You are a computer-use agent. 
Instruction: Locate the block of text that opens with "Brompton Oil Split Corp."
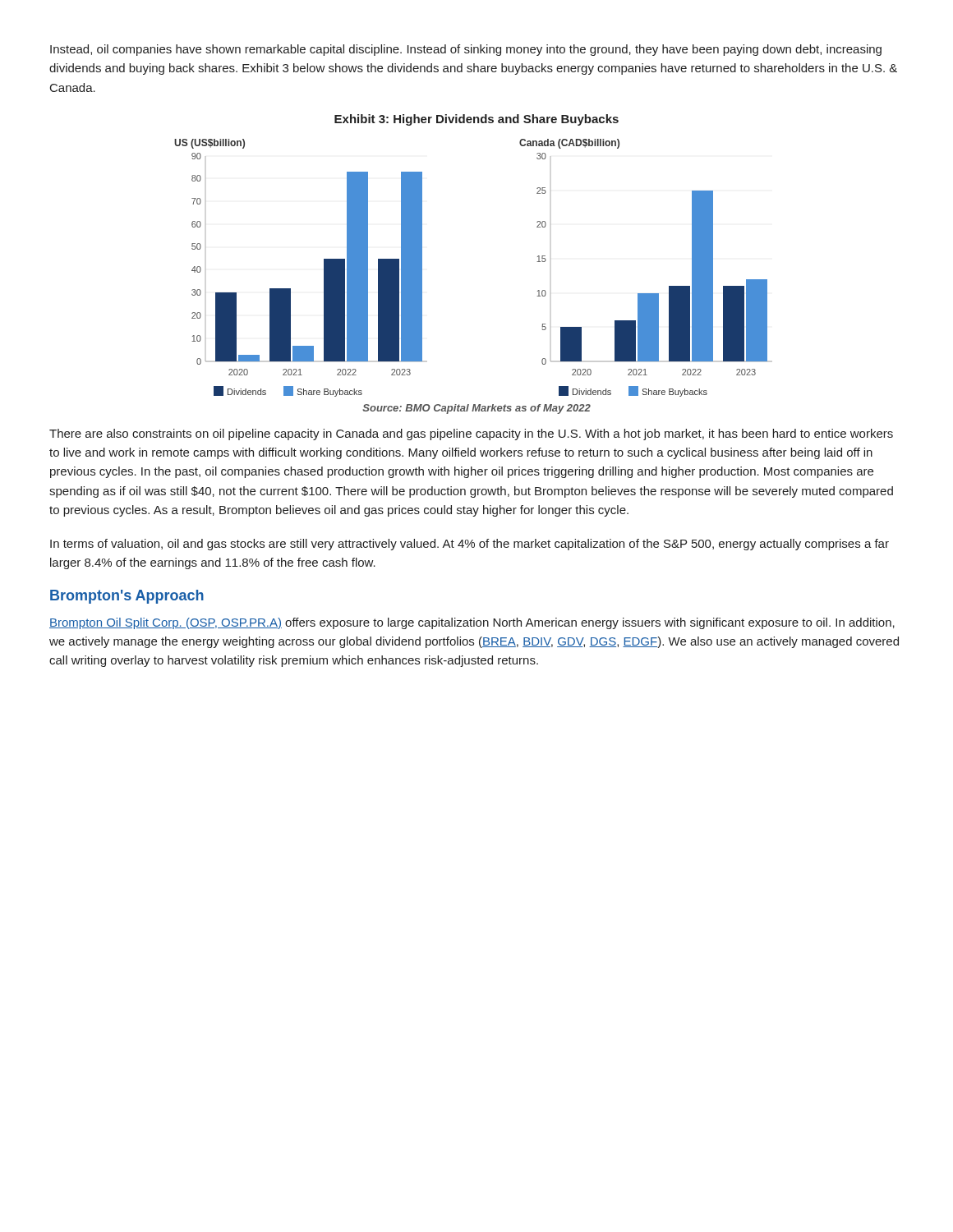tap(474, 641)
